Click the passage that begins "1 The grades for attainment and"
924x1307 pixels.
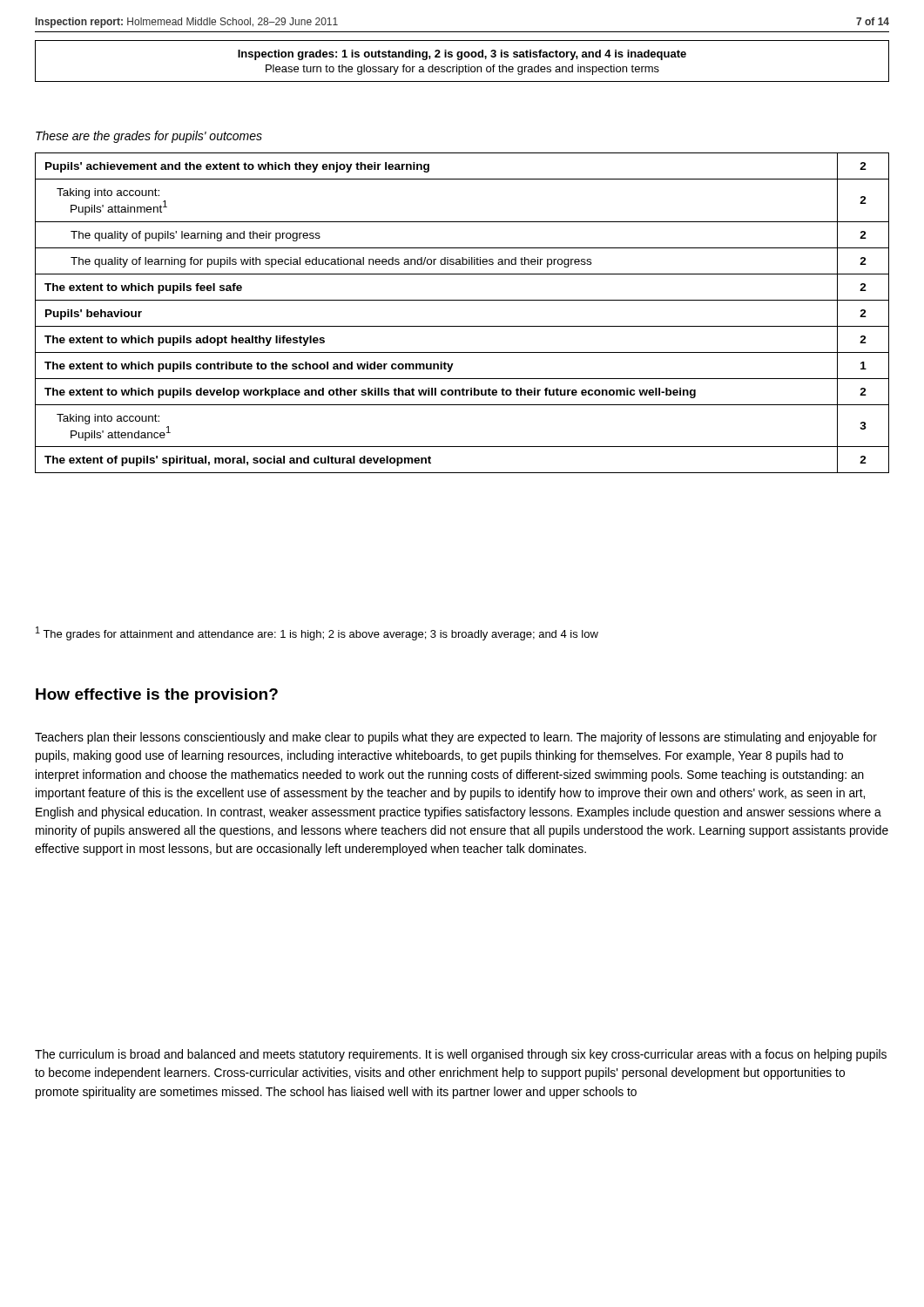click(x=316, y=633)
